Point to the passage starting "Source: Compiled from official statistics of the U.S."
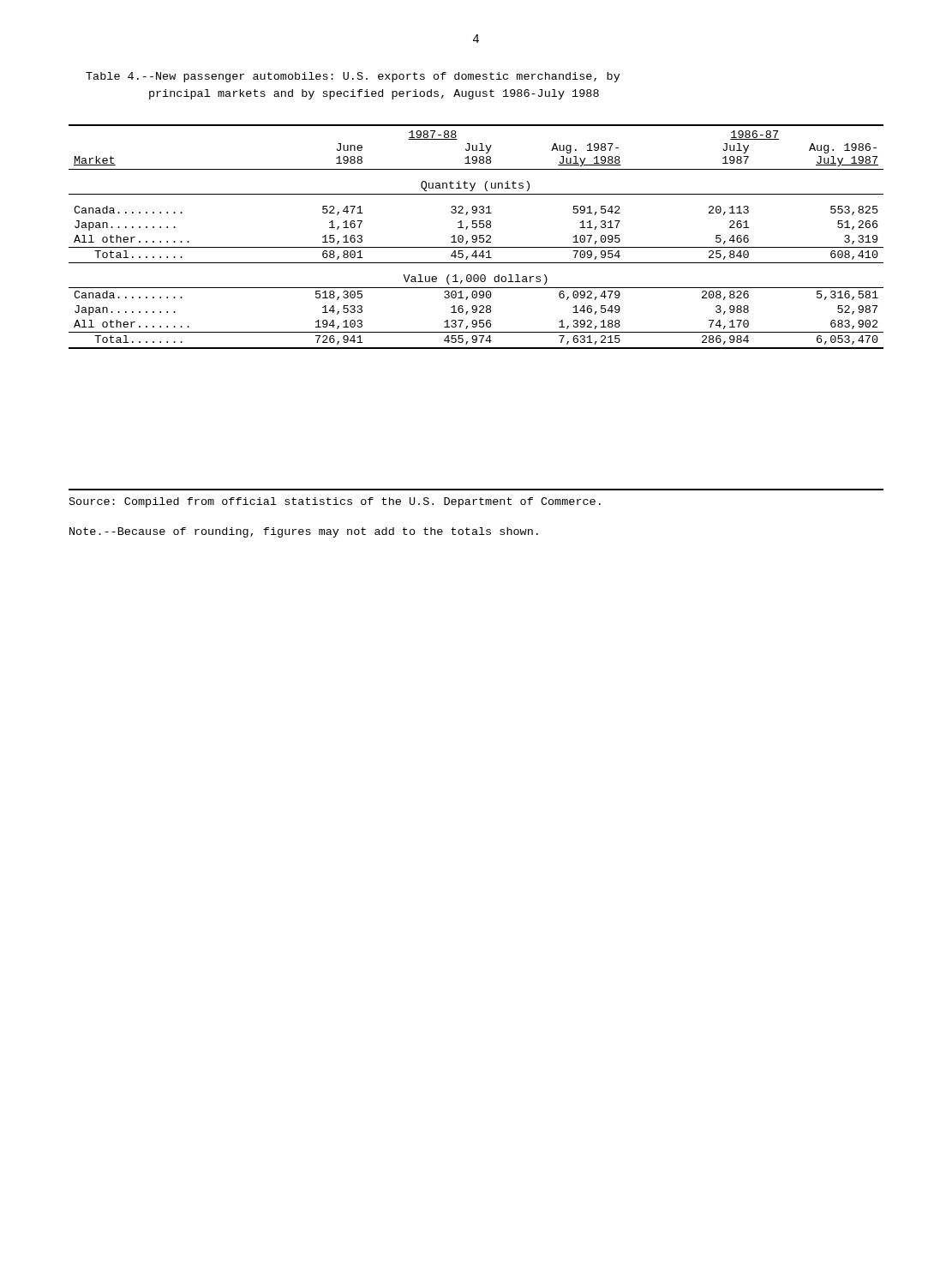Image resolution: width=952 pixels, height=1286 pixels. (x=336, y=502)
